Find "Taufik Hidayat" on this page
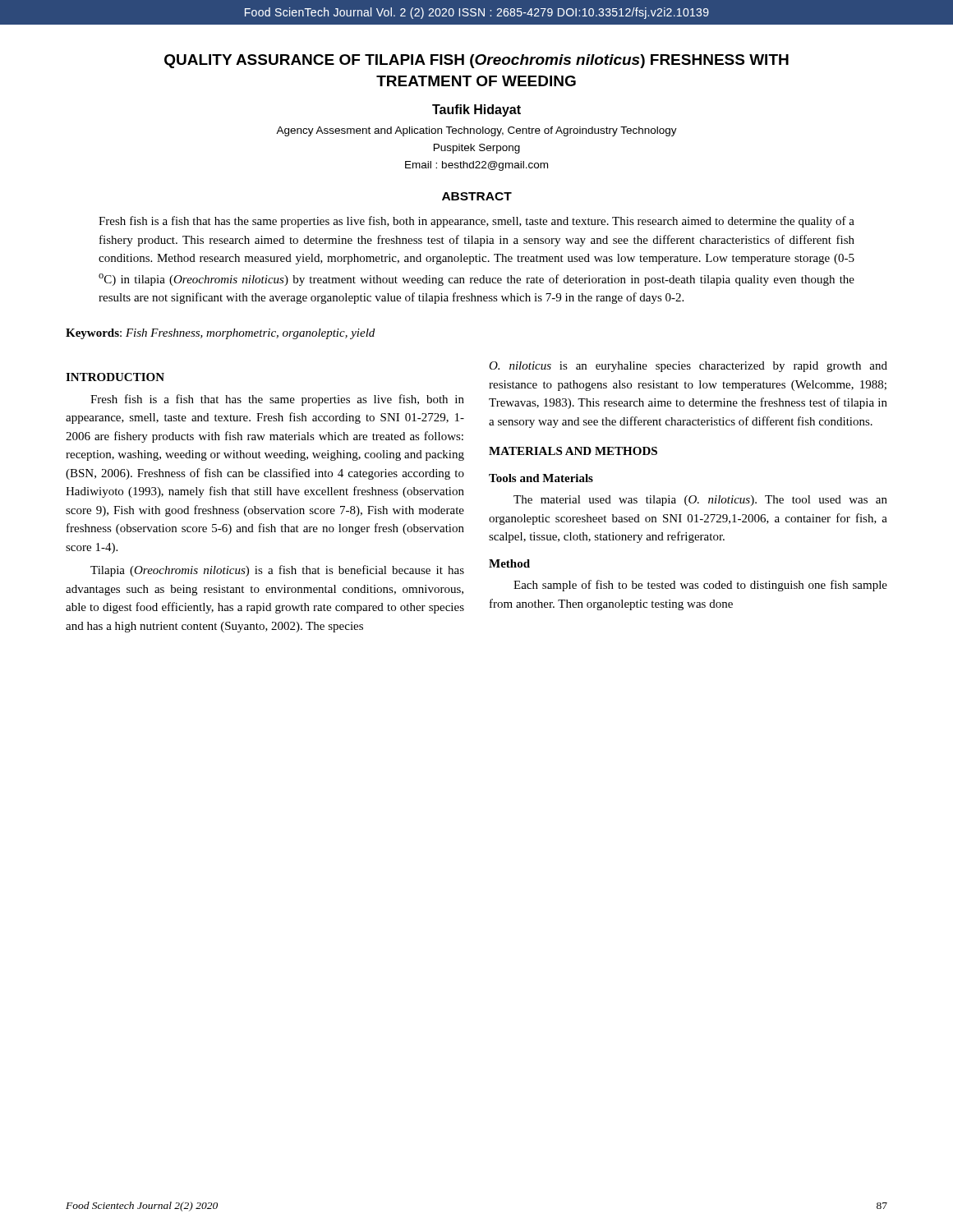 [476, 110]
